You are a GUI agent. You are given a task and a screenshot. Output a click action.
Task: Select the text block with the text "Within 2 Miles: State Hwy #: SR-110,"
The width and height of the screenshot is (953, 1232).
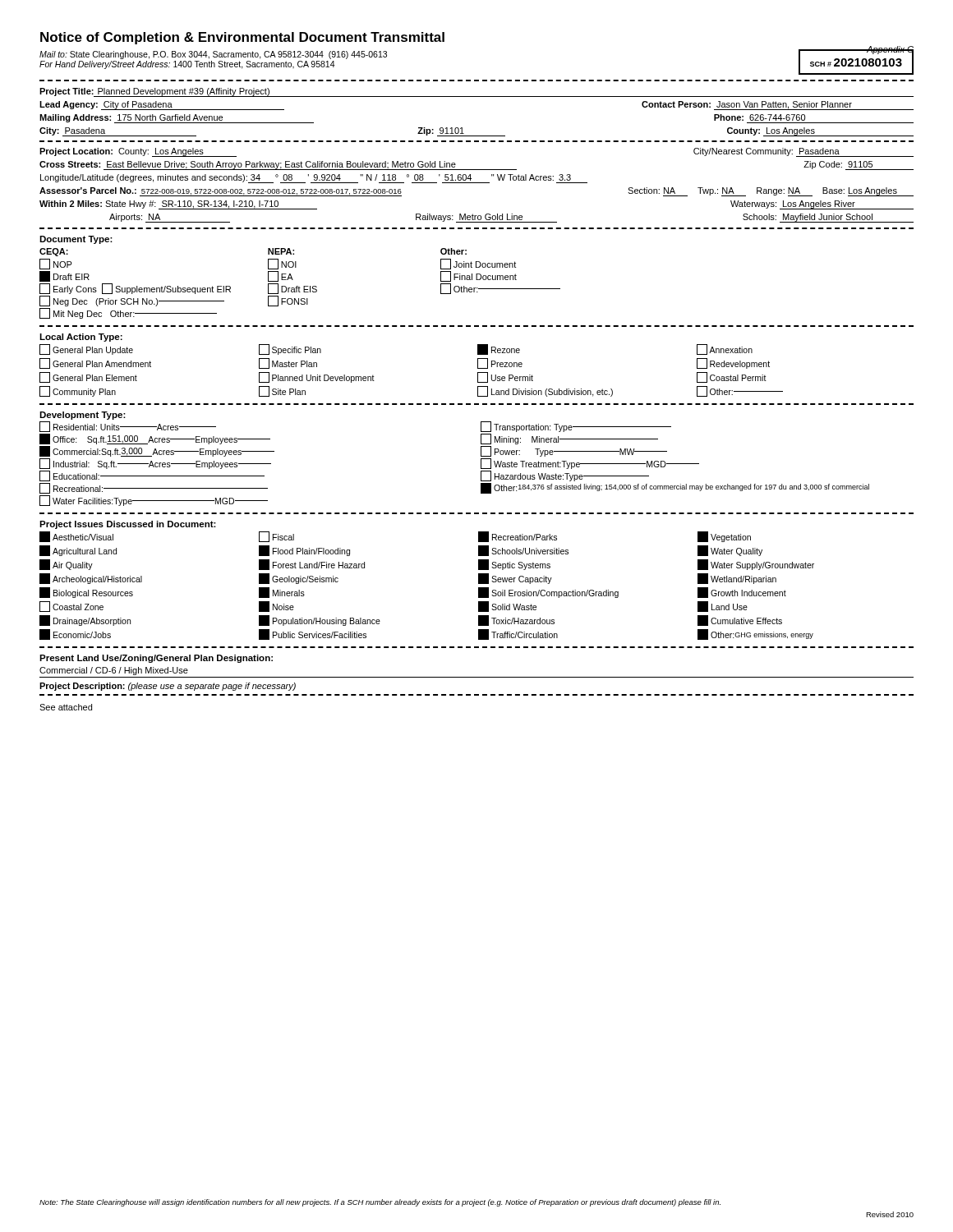[476, 204]
